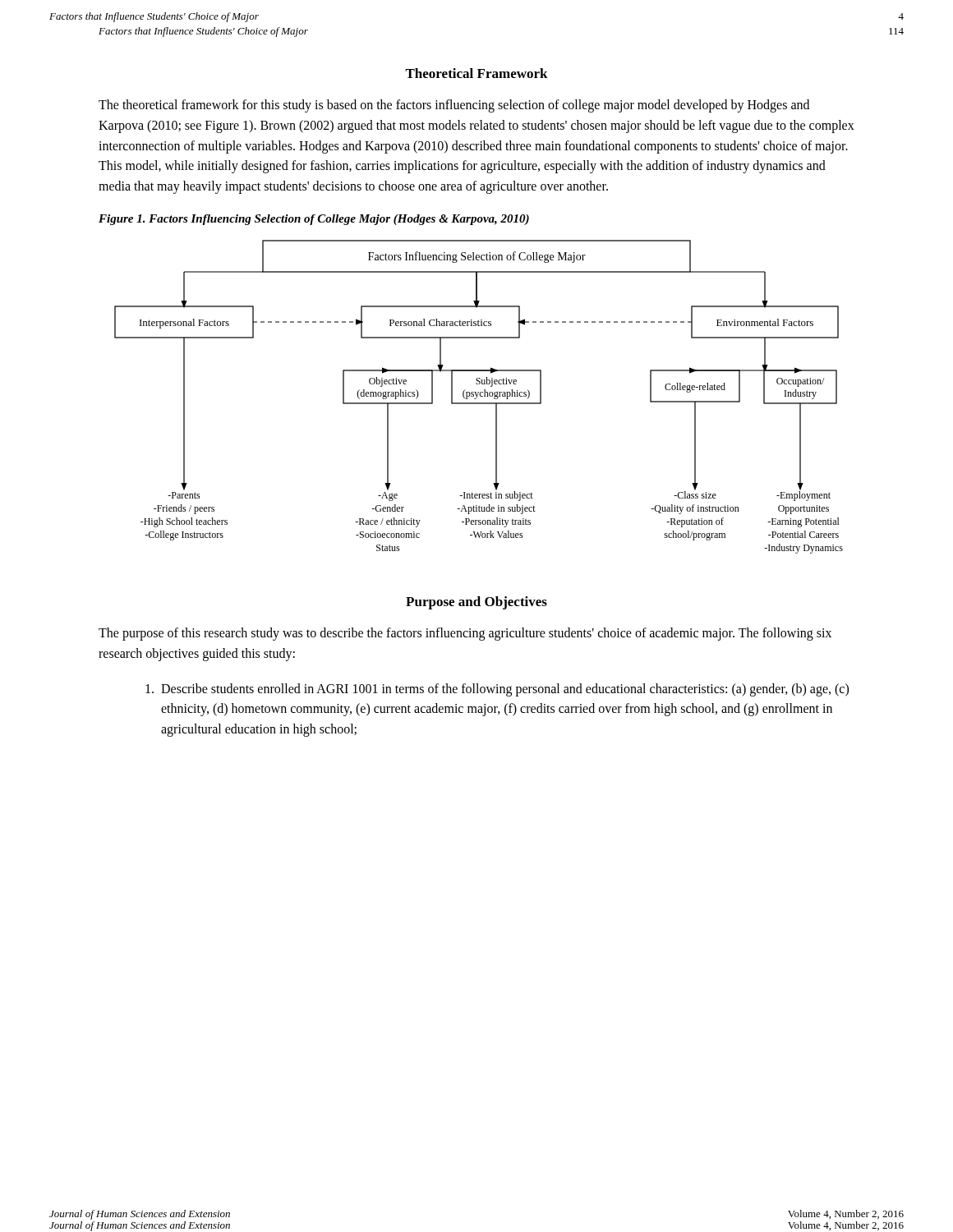Screen dimensions: 1232x953
Task: Point to the text block starting "The theoretical framework for this"
Action: [x=476, y=145]
